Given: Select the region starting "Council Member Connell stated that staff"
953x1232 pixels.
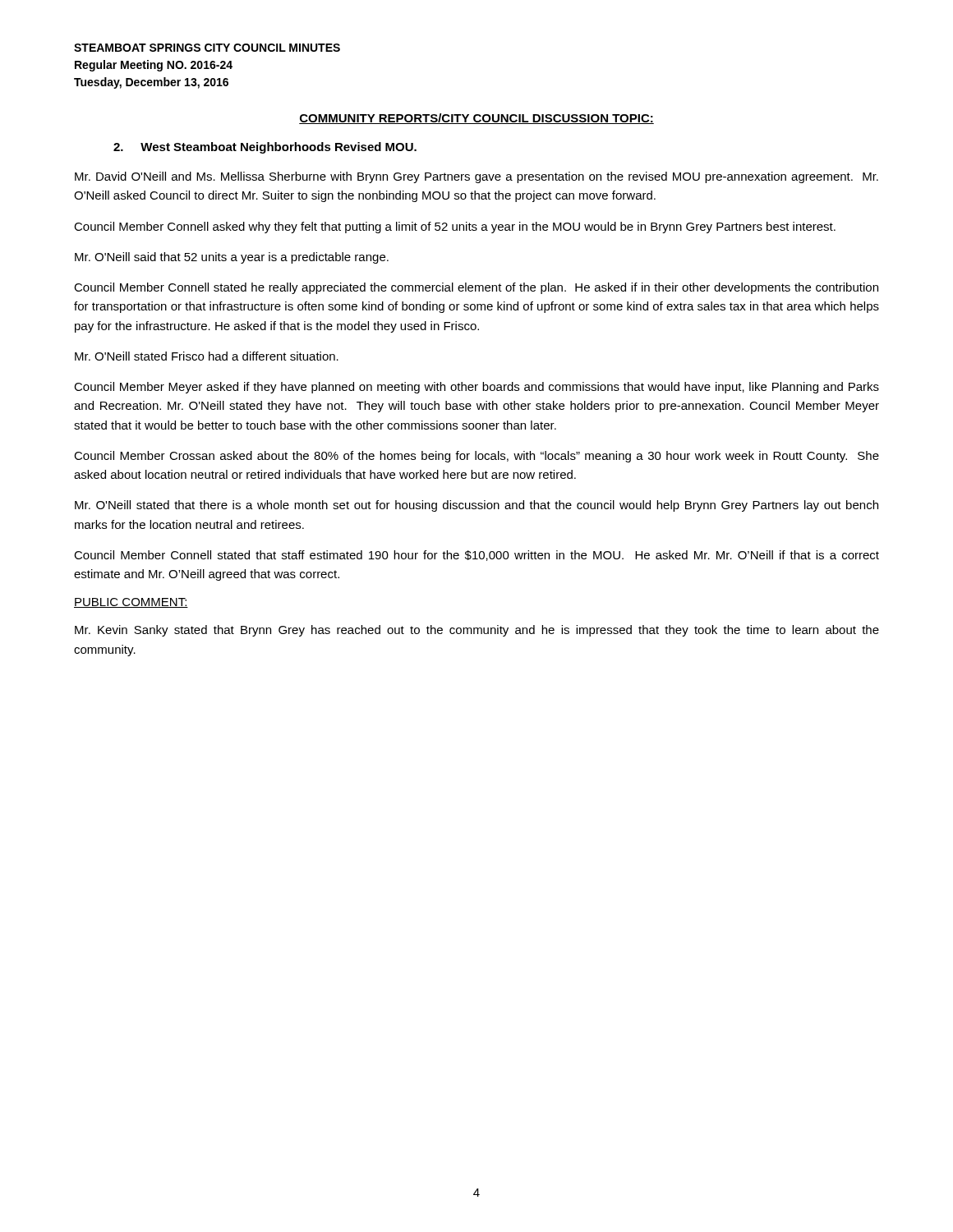Looking at the screenshot, I should coord(476,564).
